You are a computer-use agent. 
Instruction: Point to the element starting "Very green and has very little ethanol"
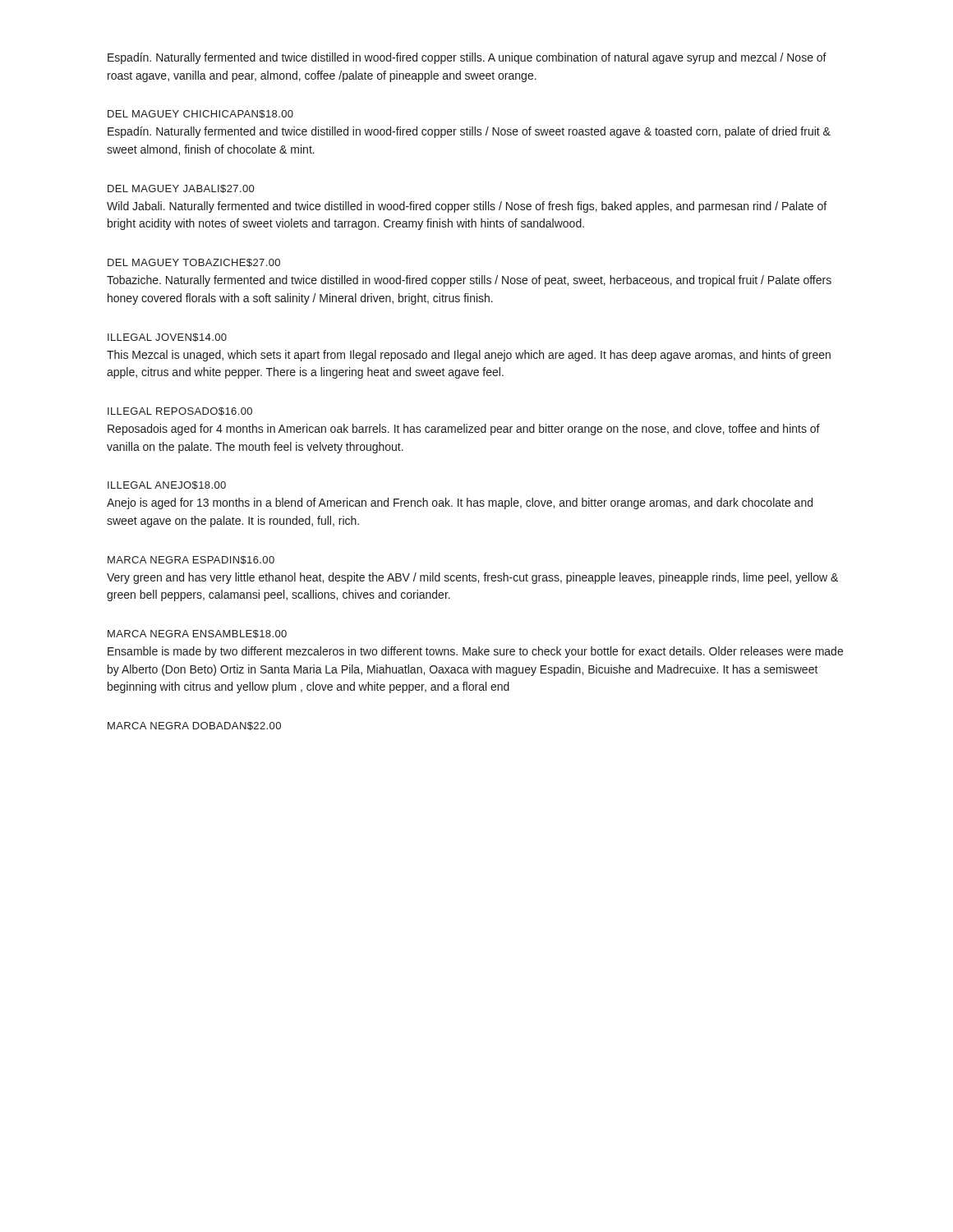pos(473,586)
